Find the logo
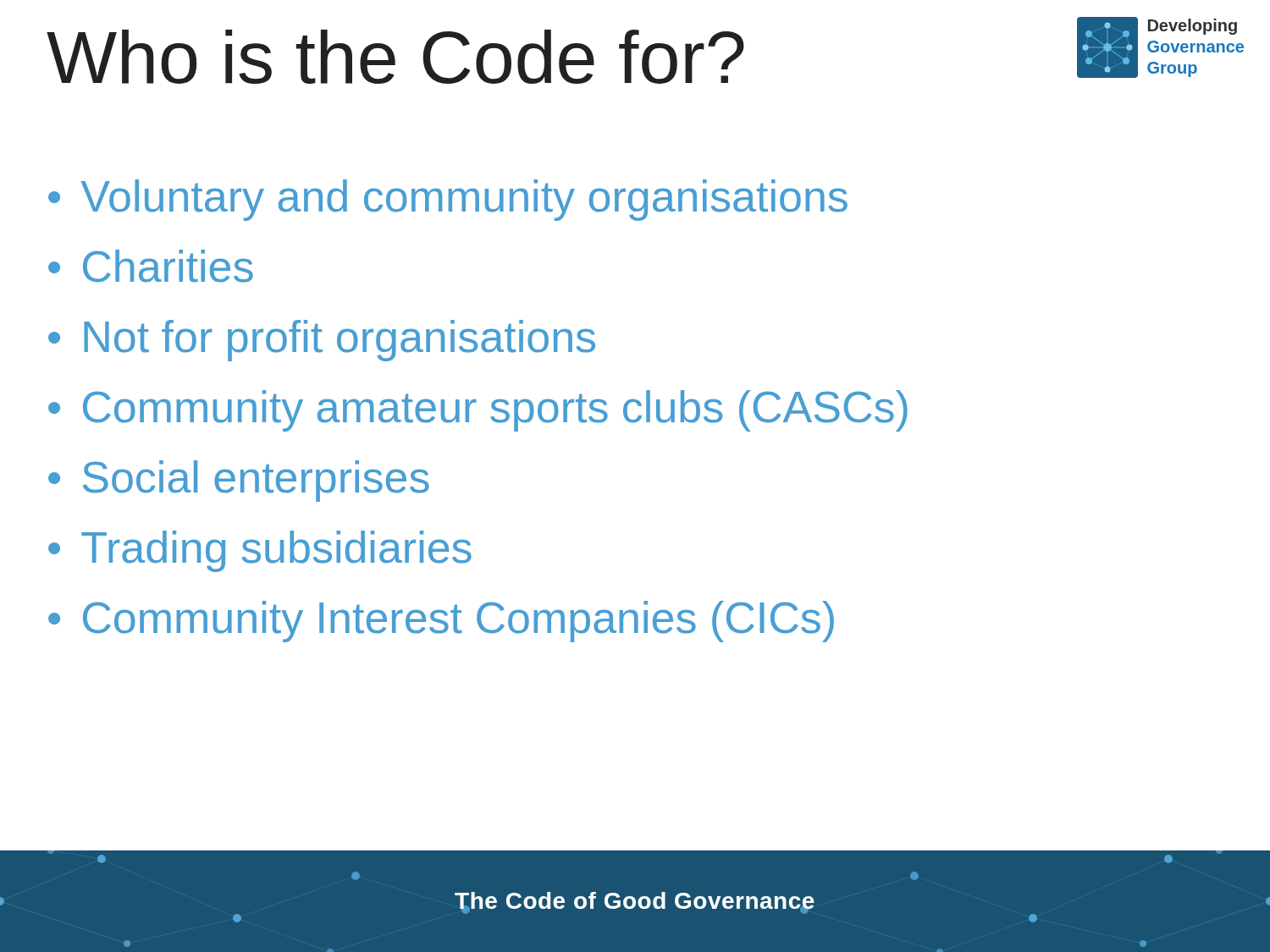 pyautogui.click(x=1161, y=47)
